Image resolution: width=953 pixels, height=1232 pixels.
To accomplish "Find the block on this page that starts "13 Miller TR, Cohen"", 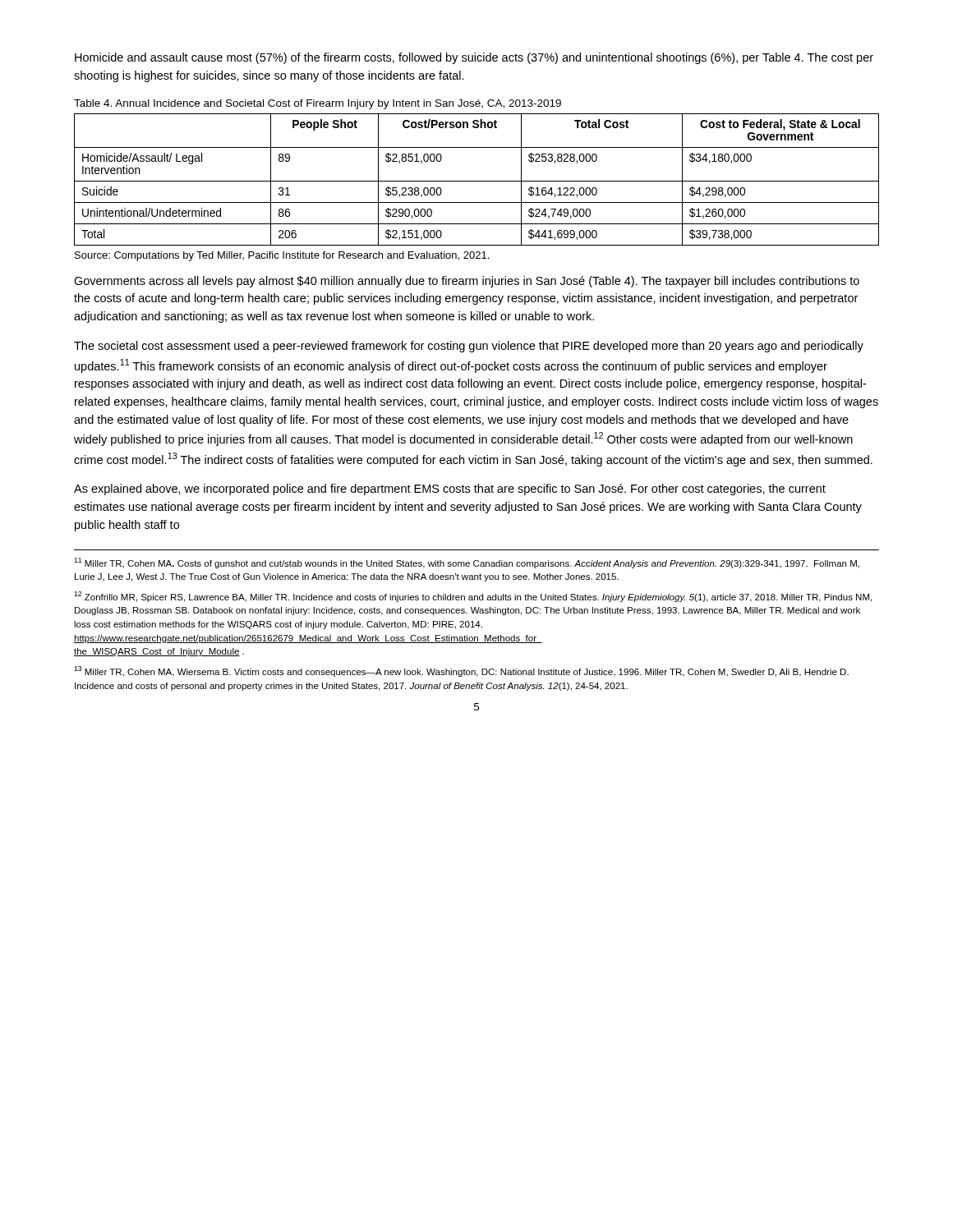I will 462,677.
